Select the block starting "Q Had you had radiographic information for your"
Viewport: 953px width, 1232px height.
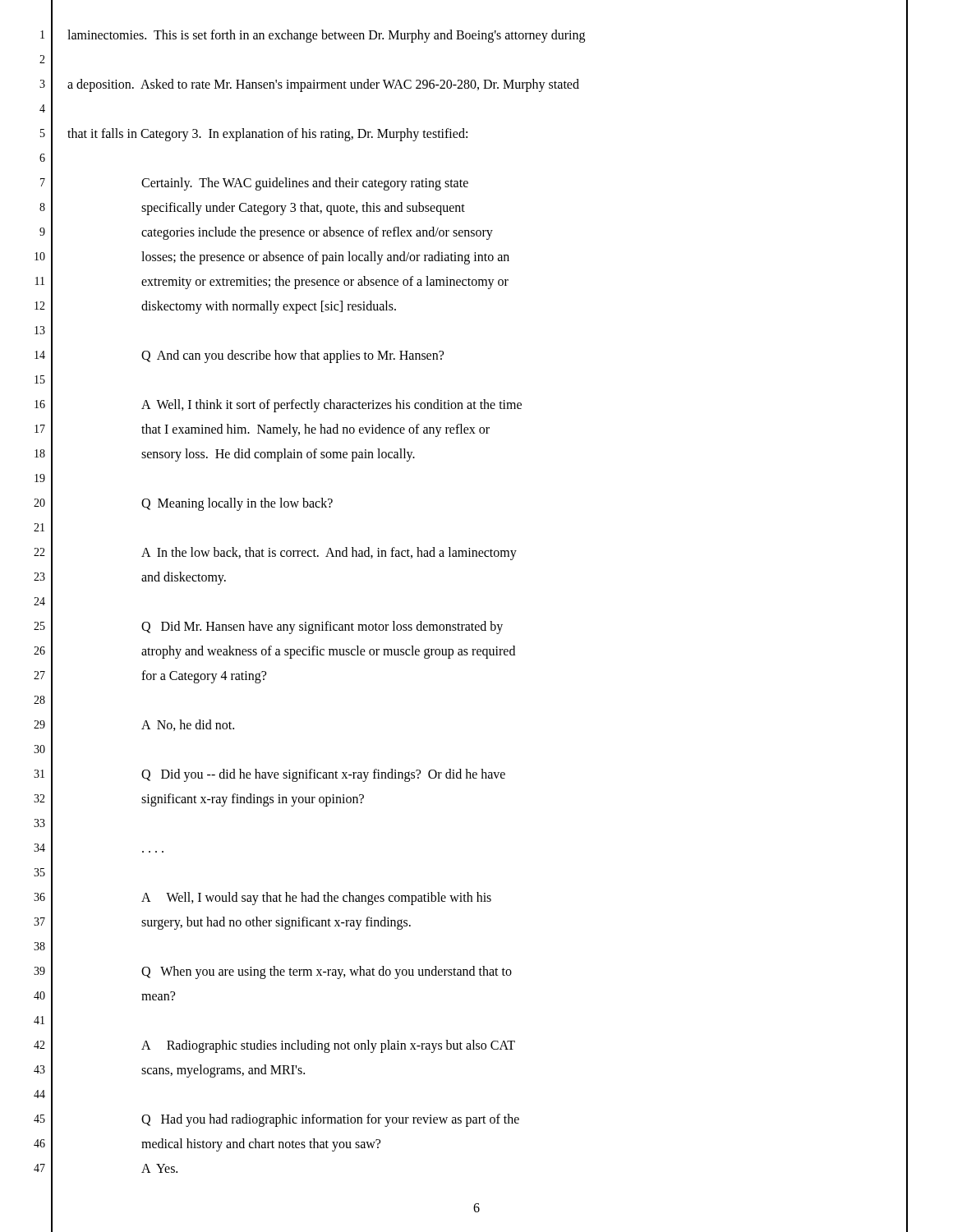tap(330, 1131)
